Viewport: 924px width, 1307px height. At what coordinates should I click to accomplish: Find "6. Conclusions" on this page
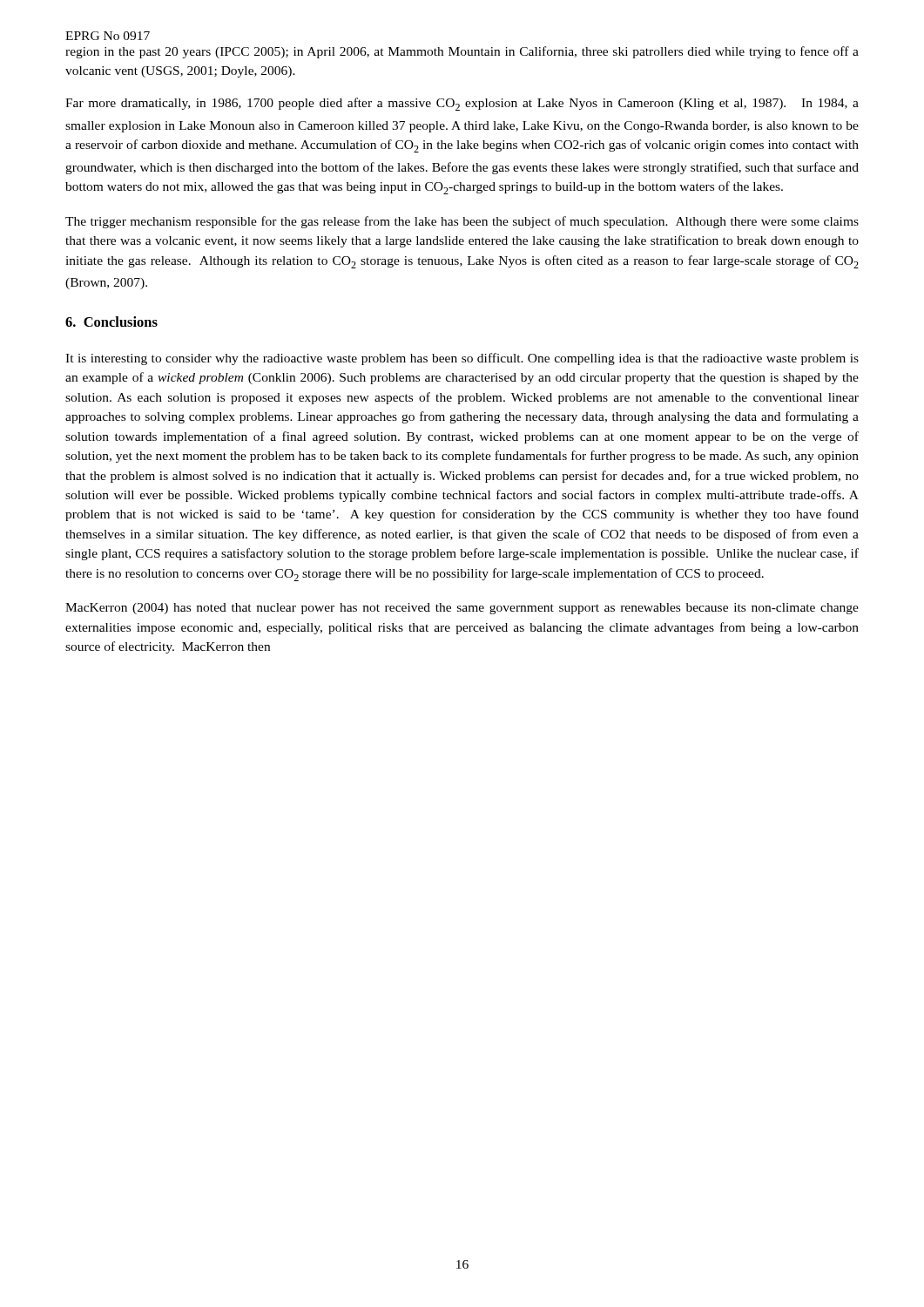coord(111,322)
